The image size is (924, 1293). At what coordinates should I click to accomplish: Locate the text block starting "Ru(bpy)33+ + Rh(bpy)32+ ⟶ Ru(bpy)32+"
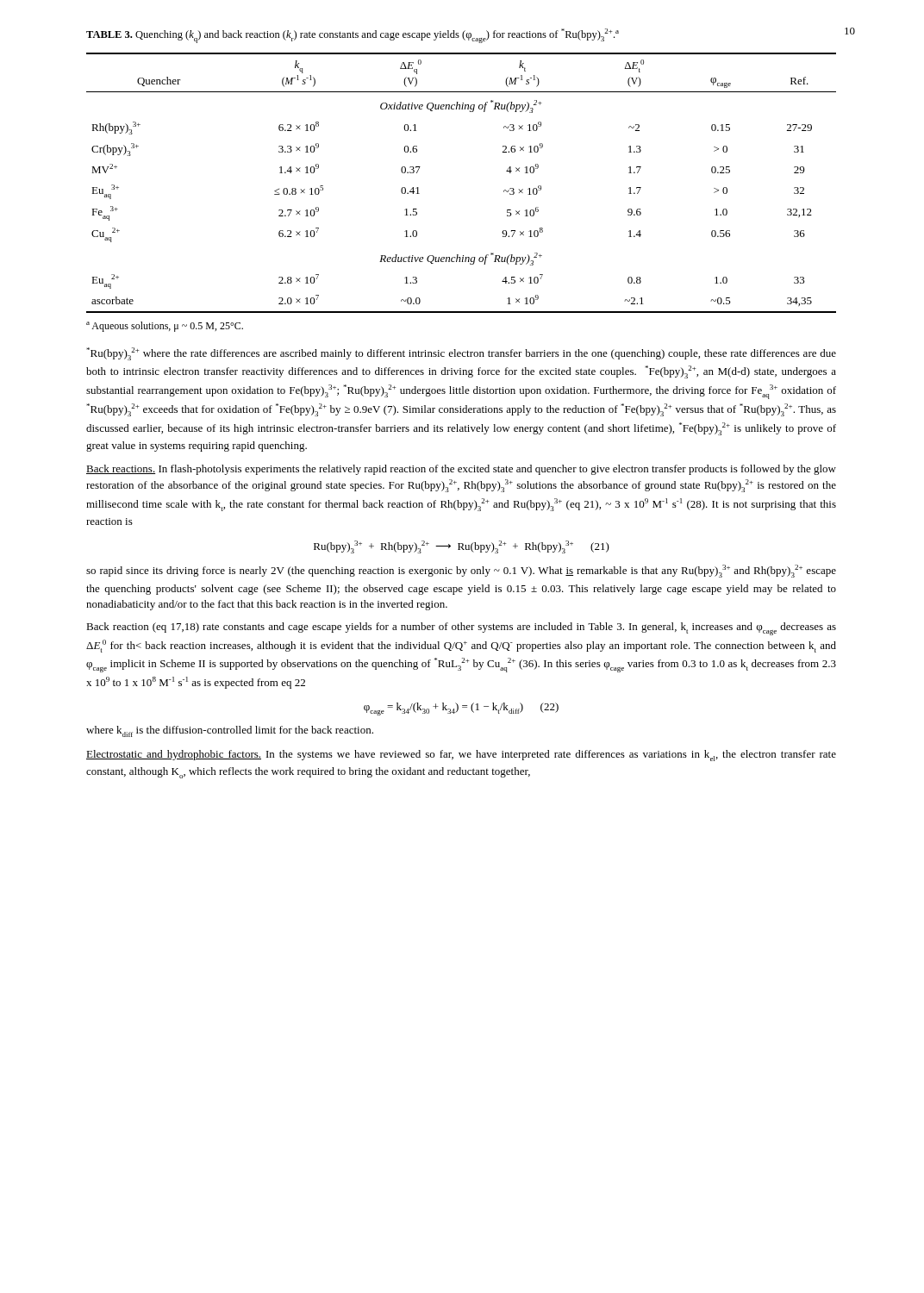461,547
